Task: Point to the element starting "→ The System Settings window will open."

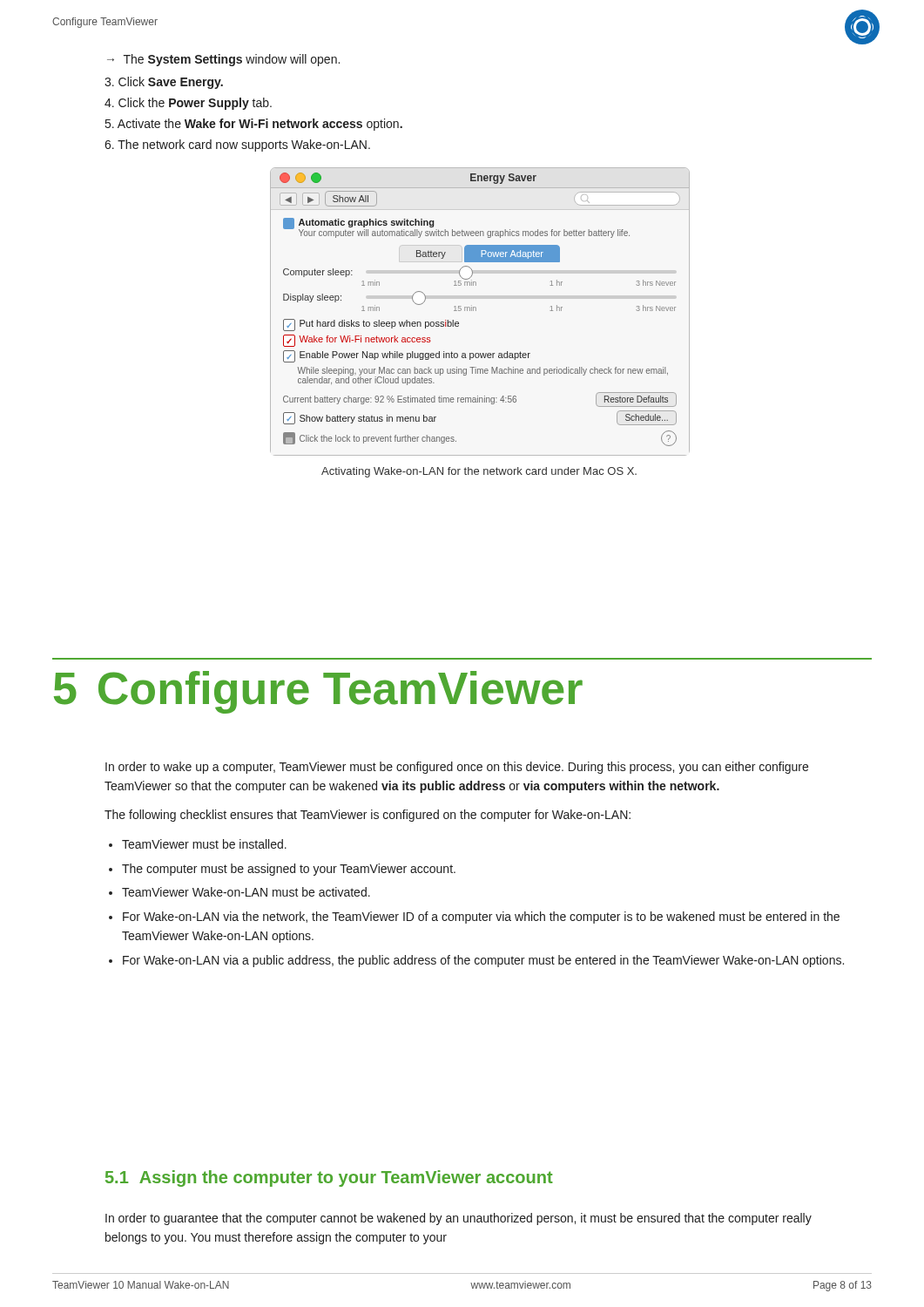Action: click(223, 59)
